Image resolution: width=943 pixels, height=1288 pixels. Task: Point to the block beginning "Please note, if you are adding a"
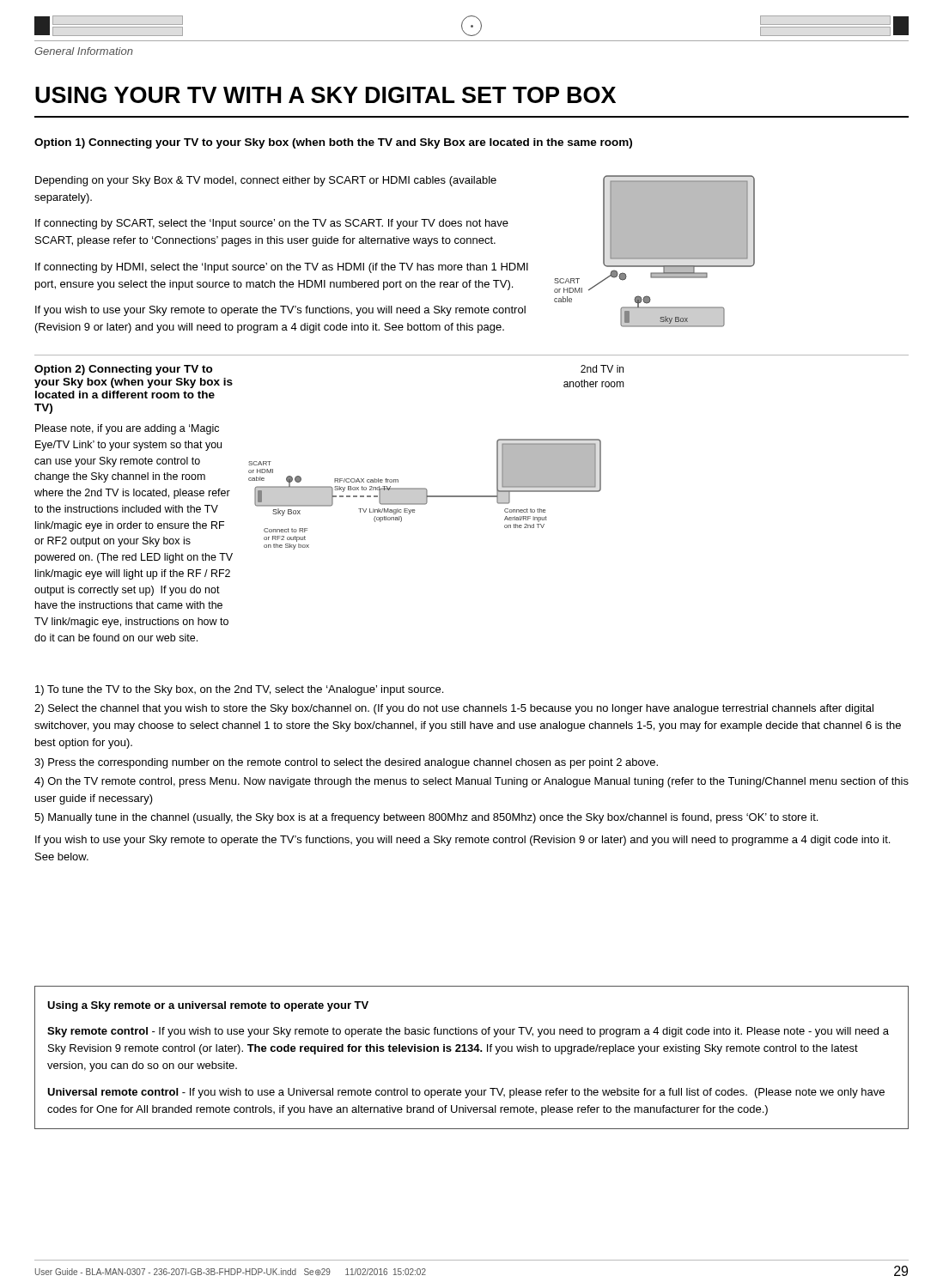[x=134, y=533]
